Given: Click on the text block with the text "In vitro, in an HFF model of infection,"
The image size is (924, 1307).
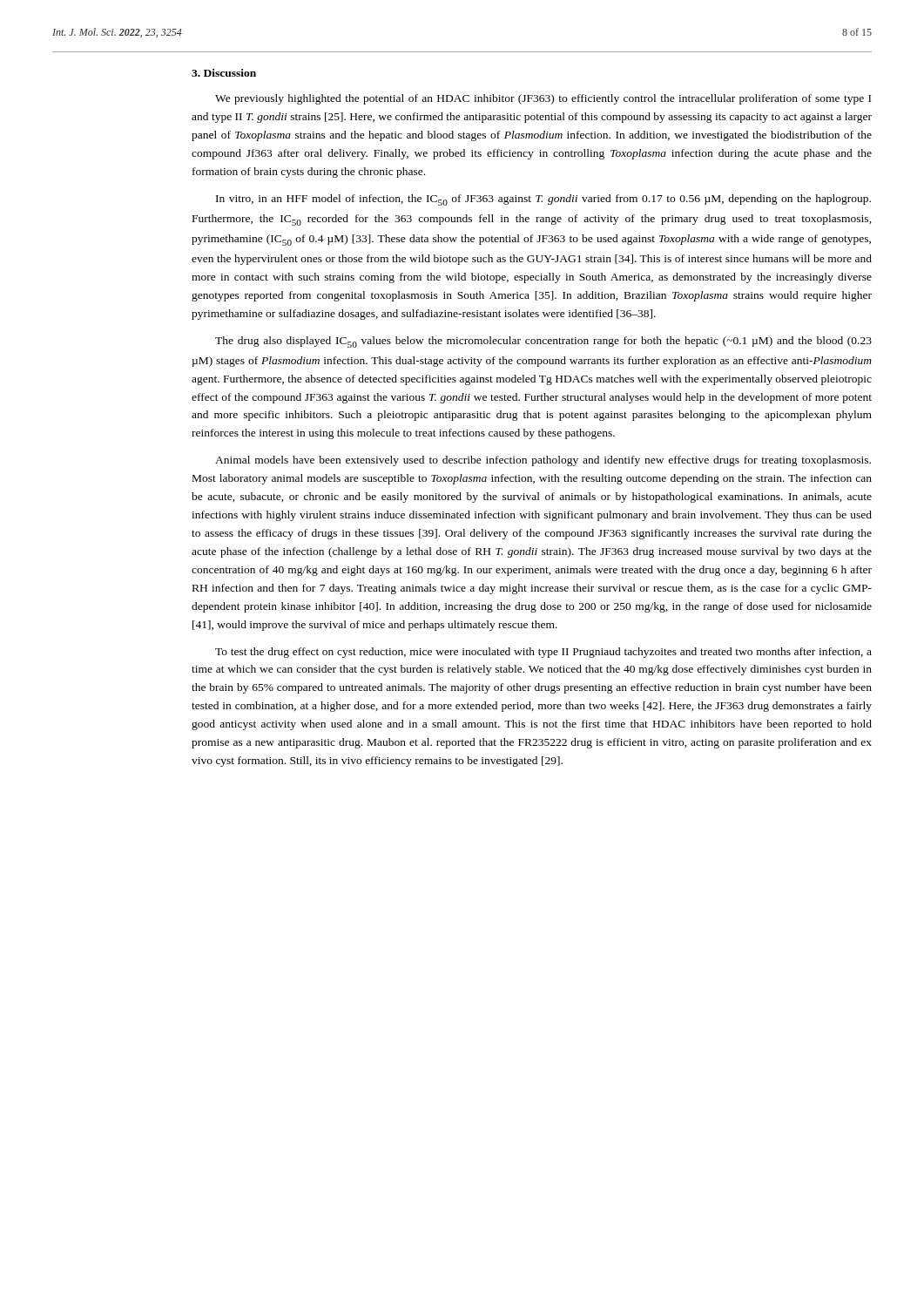Looking at the screenshot, I should click(532, 255).
